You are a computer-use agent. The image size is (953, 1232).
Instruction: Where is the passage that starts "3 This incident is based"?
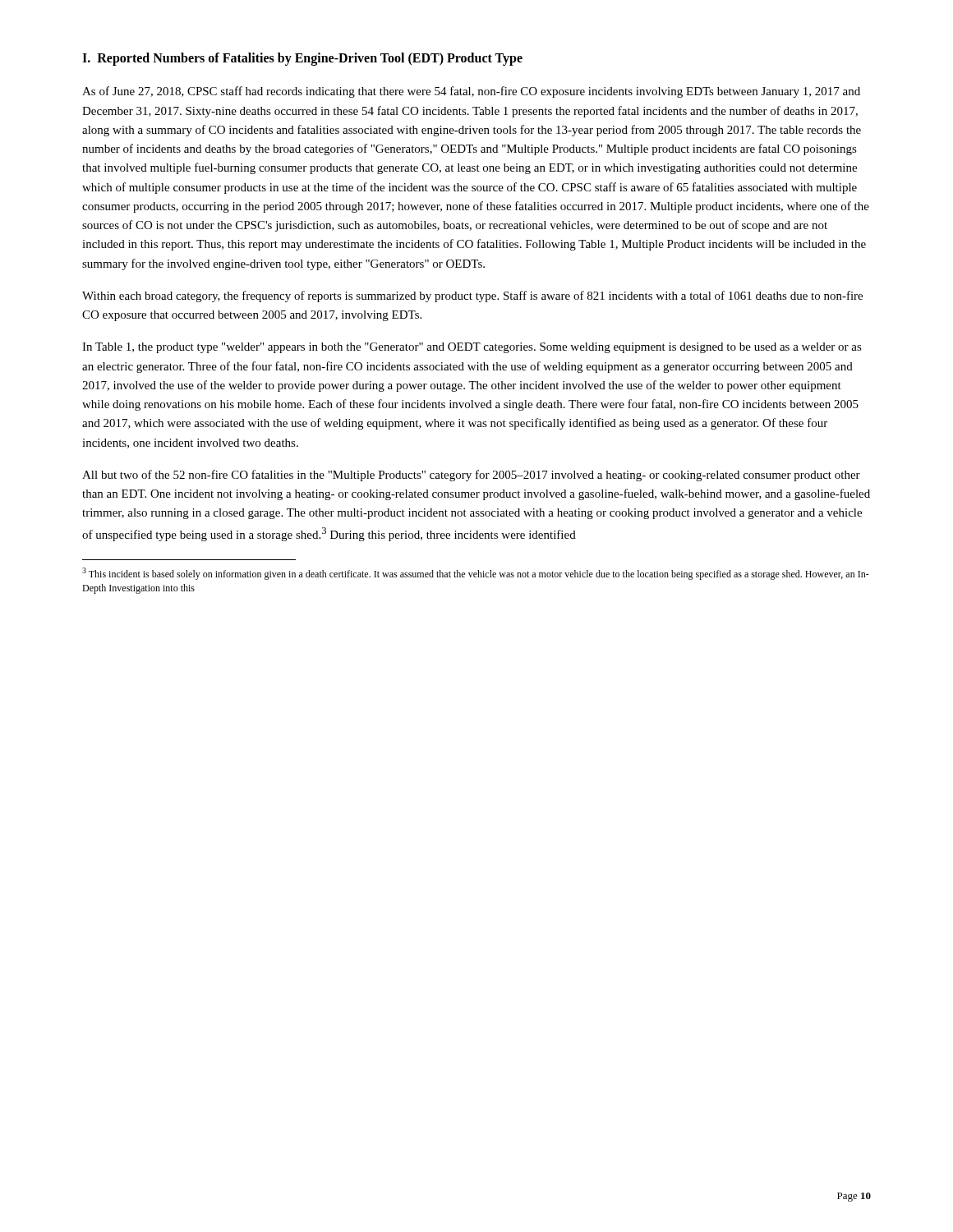pyautogui.click(x=476, y=580)
